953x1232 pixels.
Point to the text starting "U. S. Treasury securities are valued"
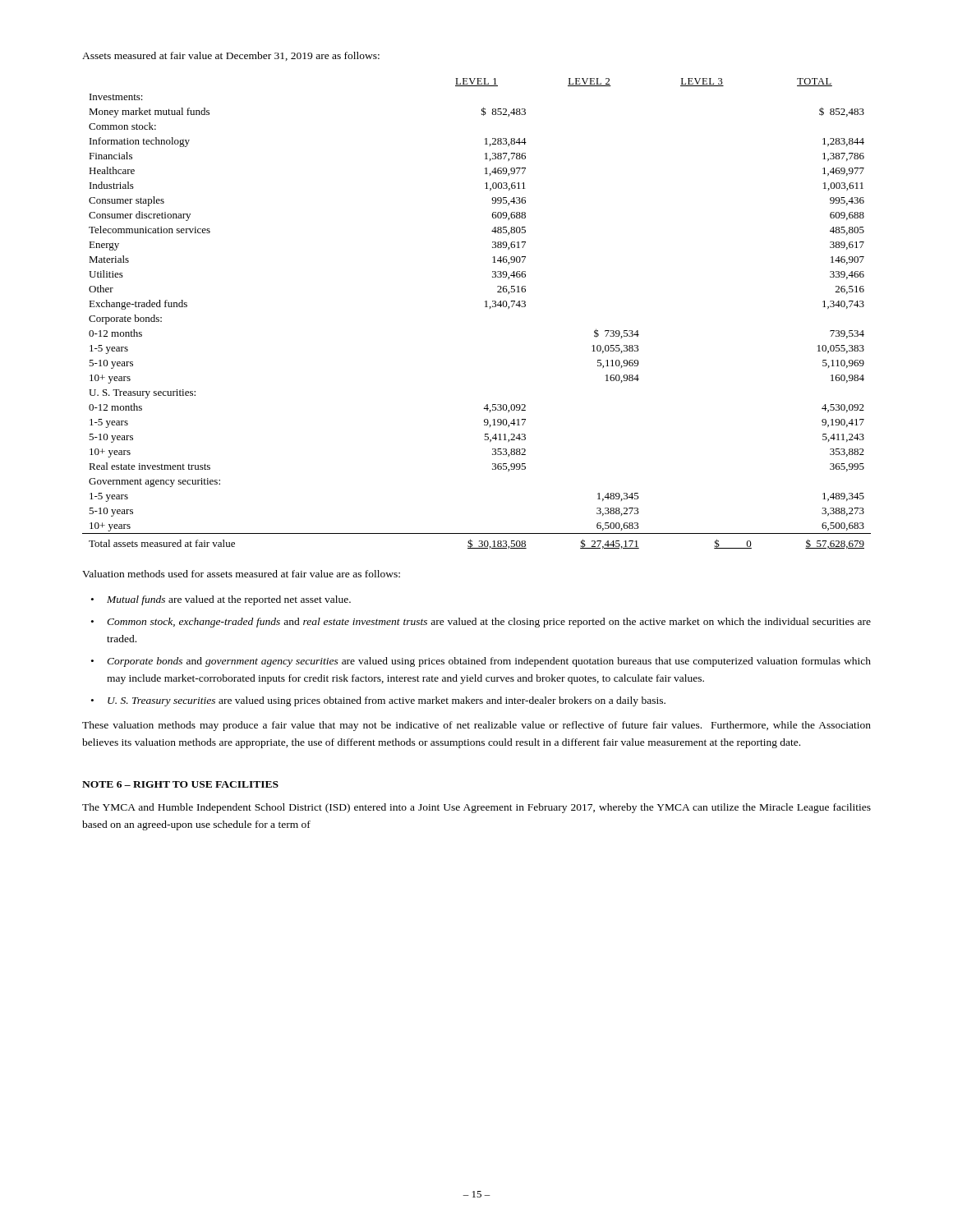point(386,700)
